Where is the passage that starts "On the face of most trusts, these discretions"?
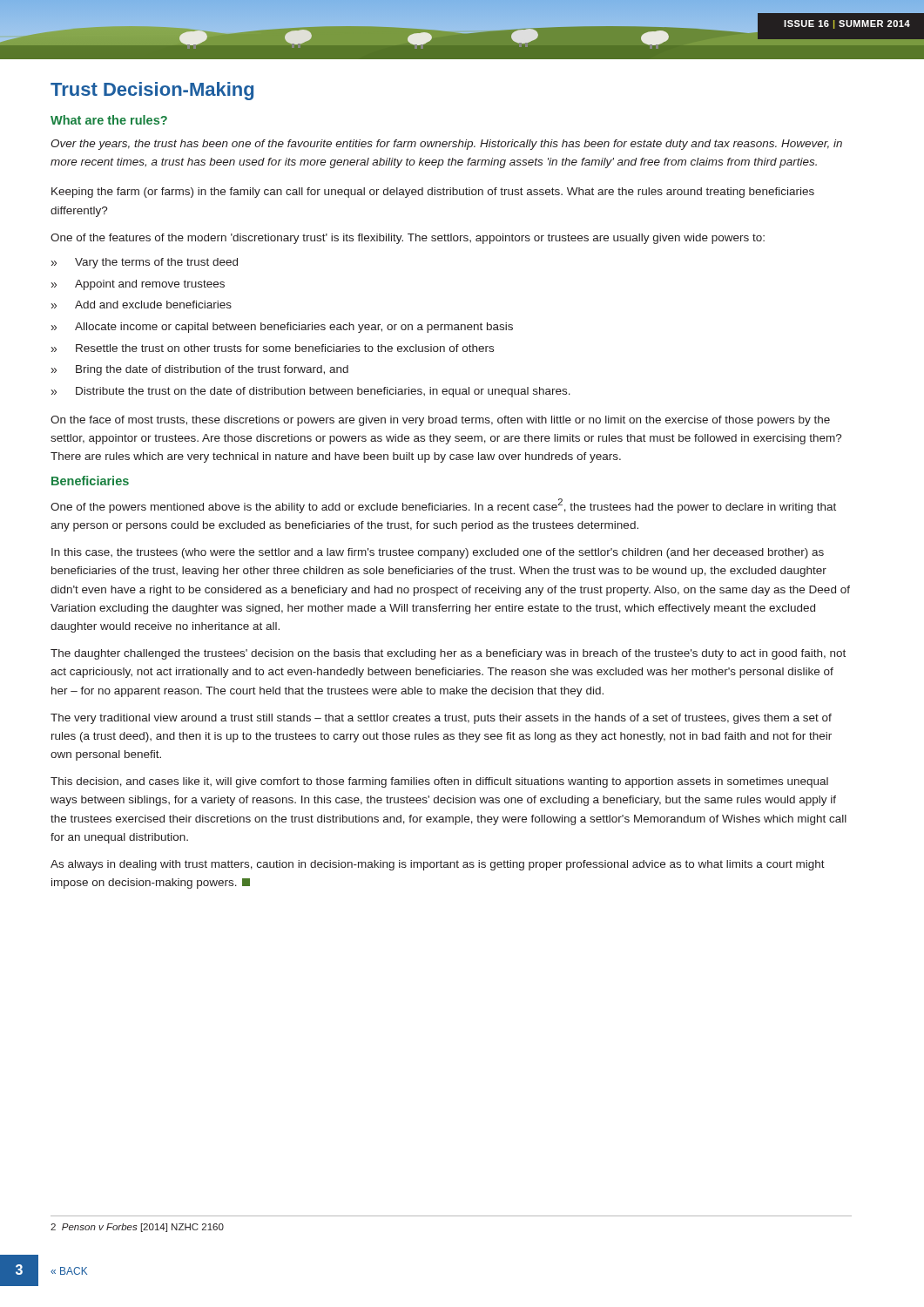This screenshot has height=1307, width=924. [x=446, y=438]
